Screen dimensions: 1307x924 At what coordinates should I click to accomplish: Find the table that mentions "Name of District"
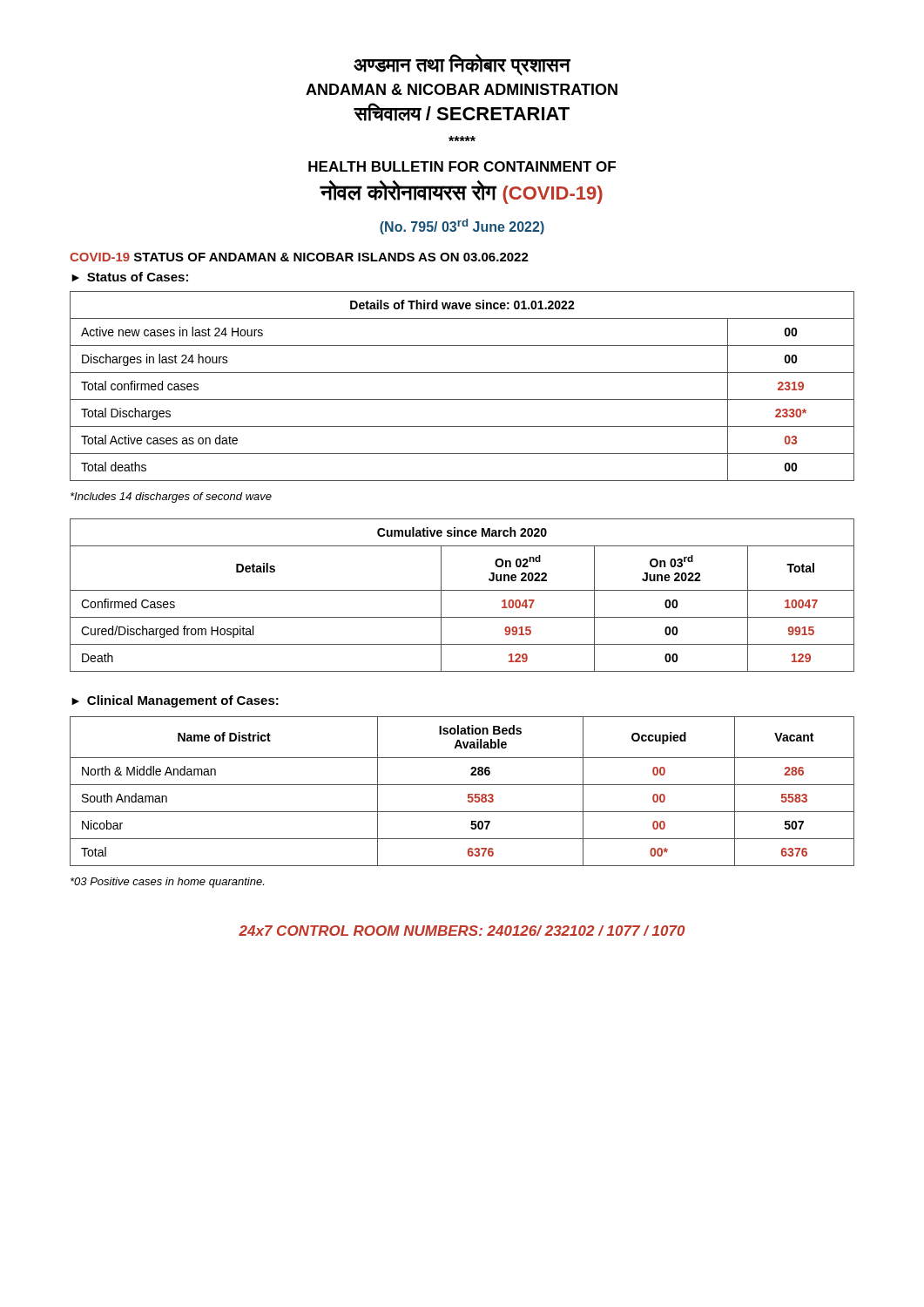462,791
